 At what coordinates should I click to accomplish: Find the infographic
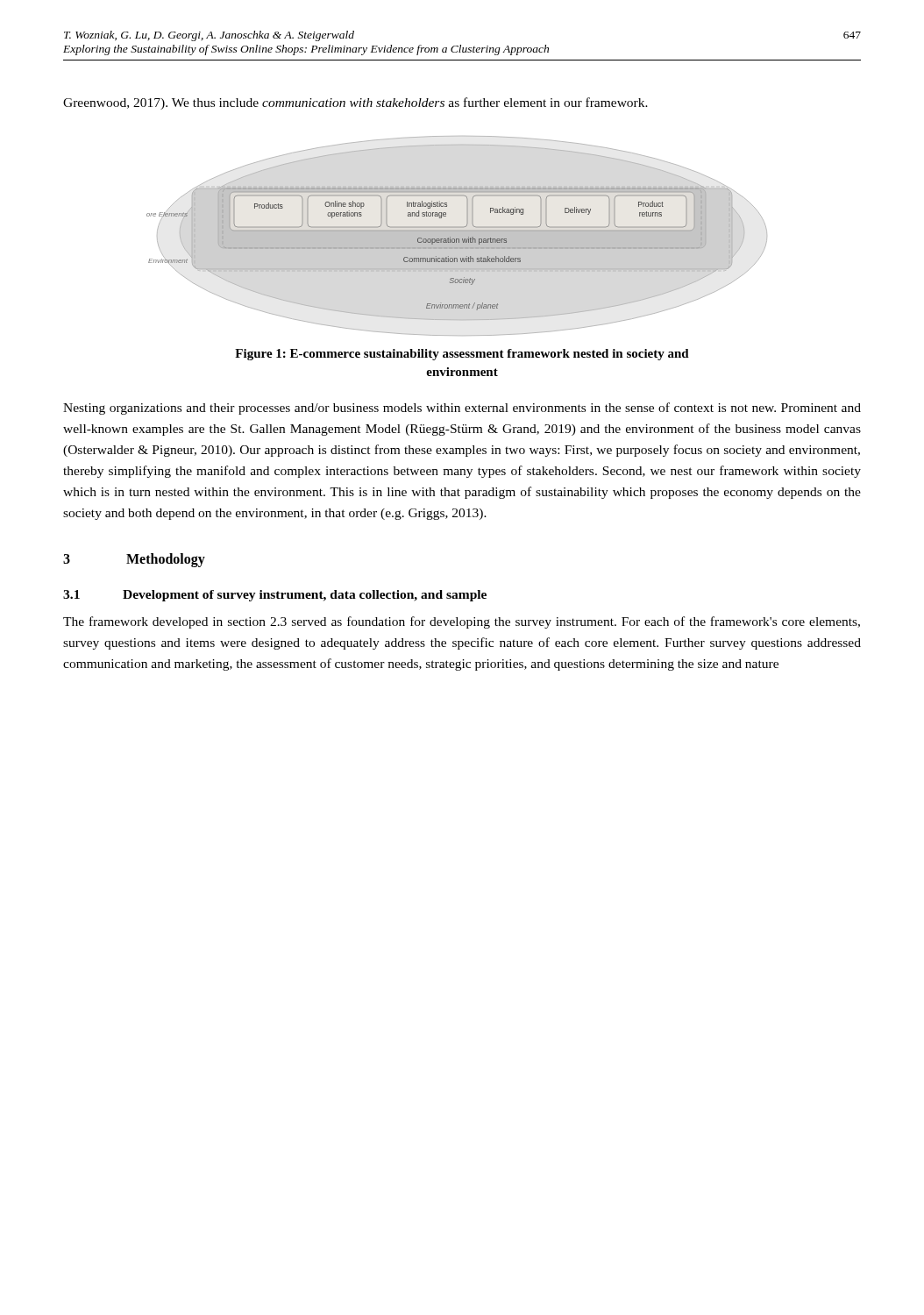(462, 234)
